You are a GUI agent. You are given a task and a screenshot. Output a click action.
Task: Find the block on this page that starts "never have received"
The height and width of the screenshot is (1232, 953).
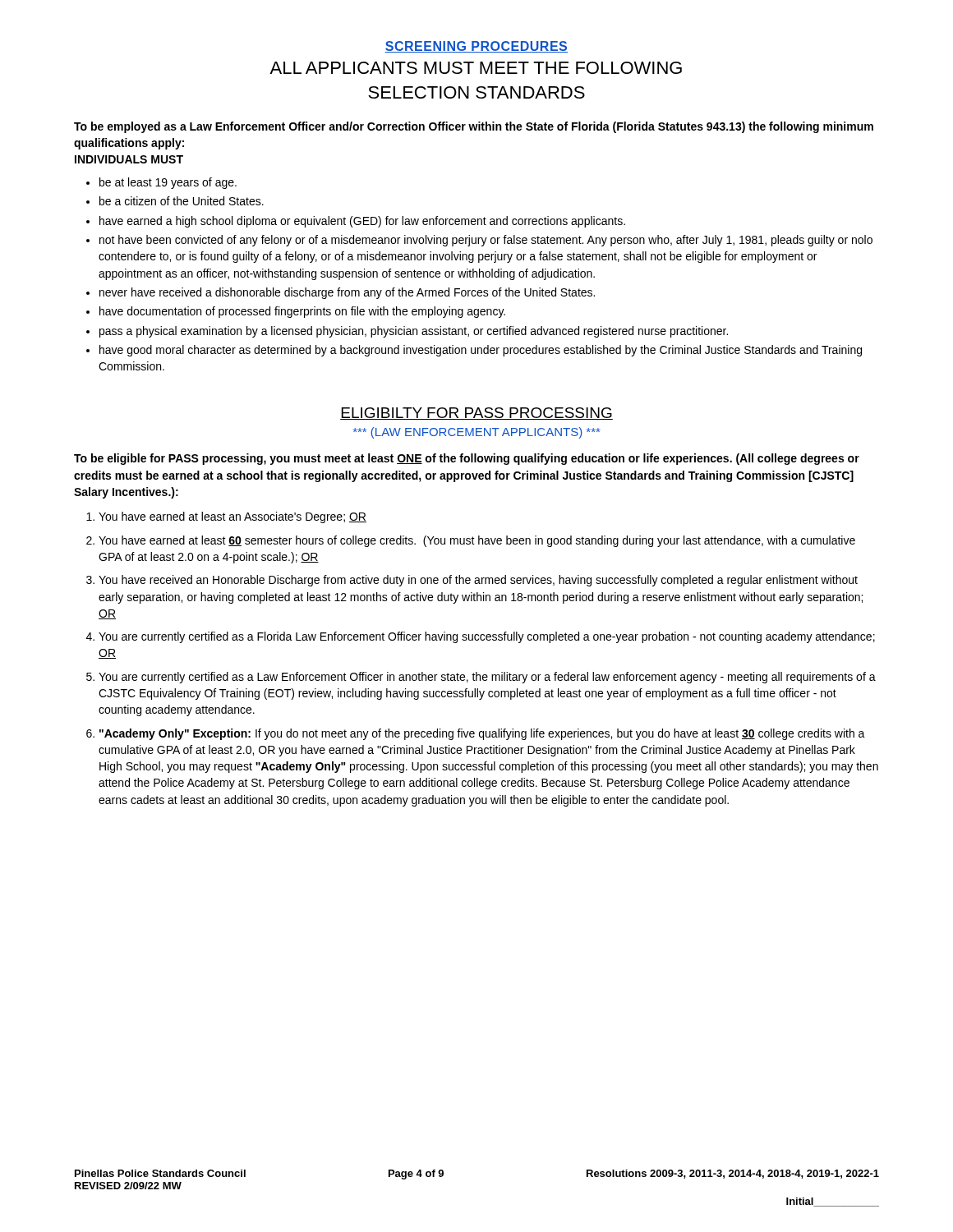[347, 292]
